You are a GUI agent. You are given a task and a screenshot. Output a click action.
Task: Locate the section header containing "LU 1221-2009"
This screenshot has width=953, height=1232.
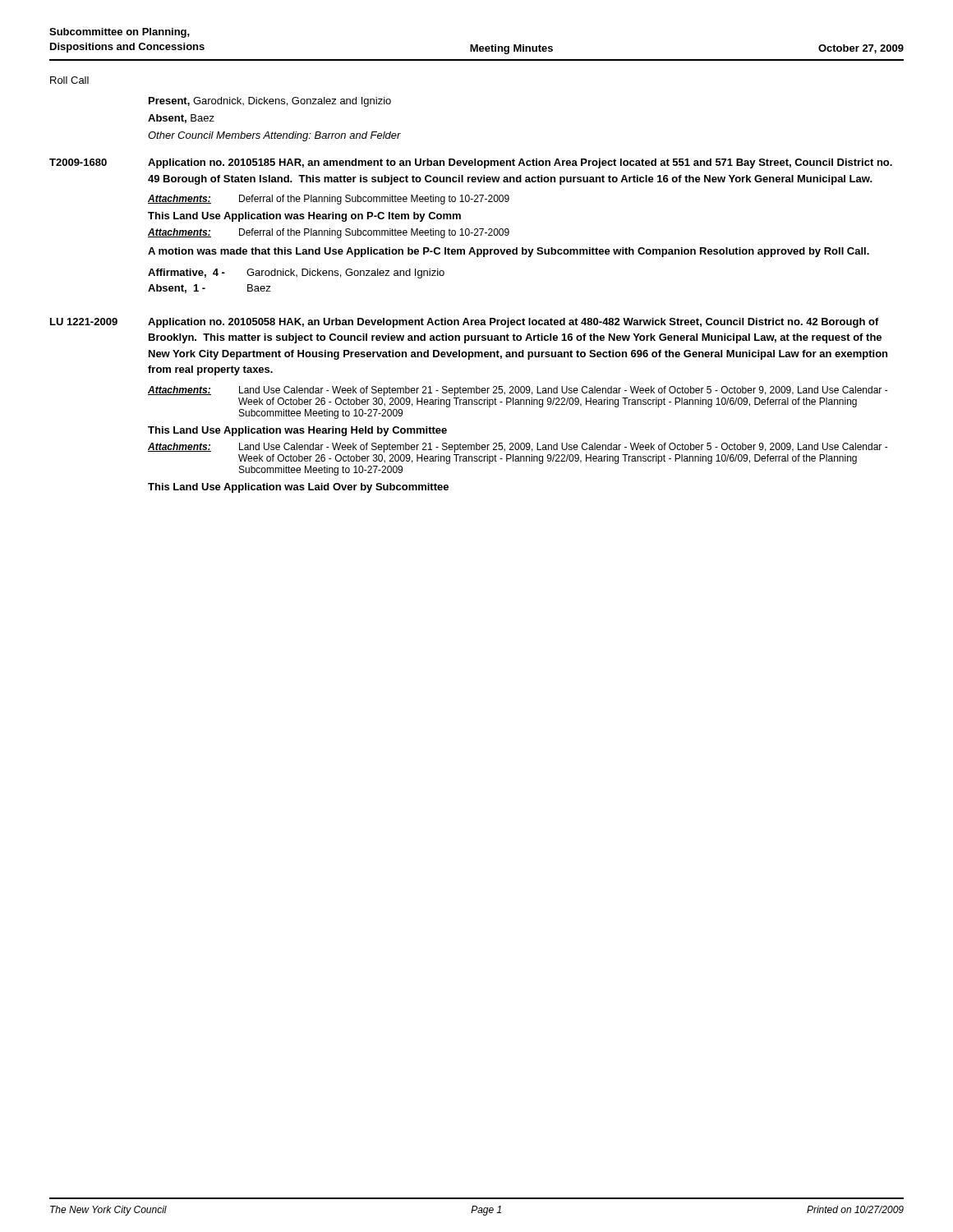[x=83, y=321]
